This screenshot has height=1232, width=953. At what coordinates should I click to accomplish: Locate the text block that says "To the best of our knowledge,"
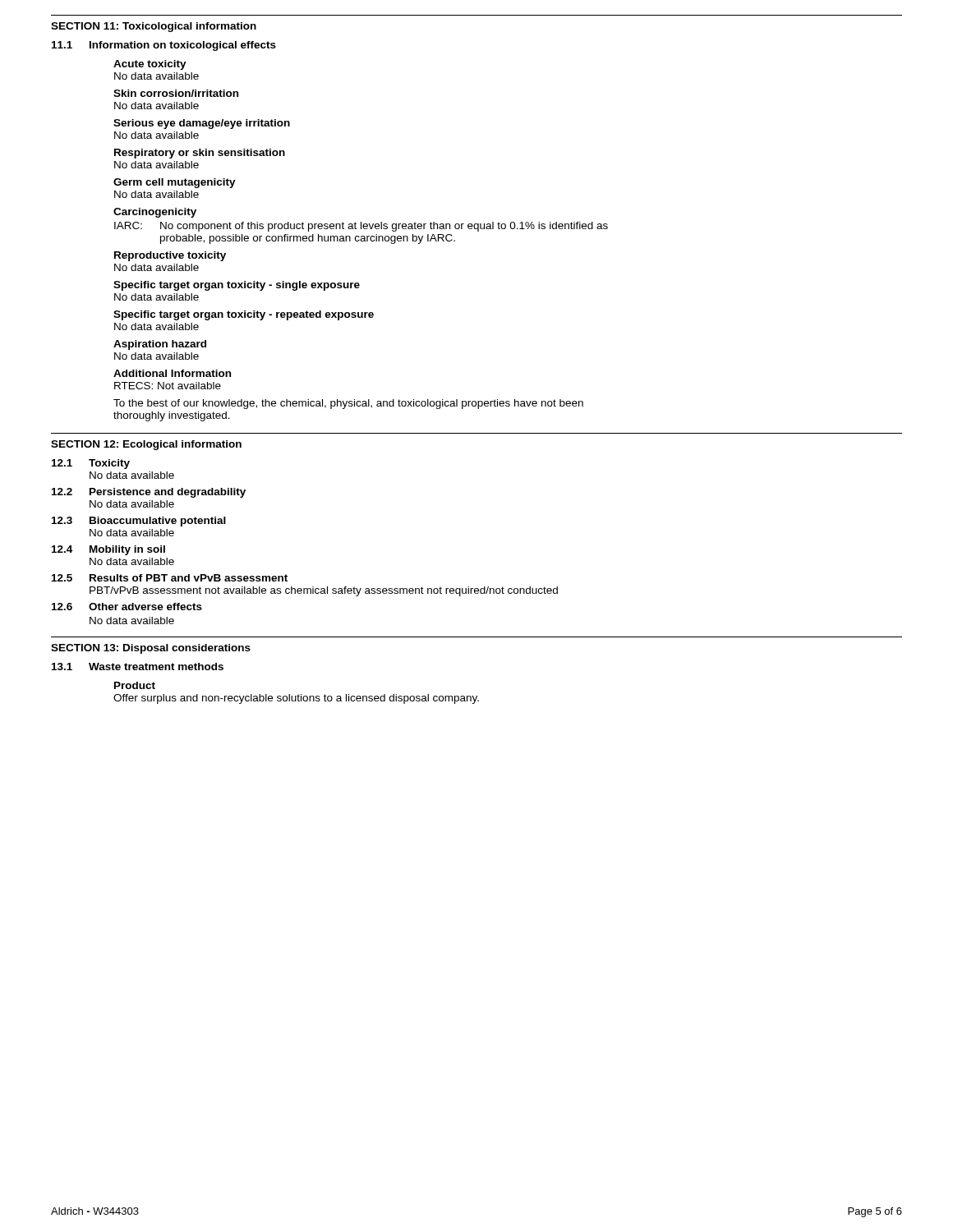pos(508,409)
